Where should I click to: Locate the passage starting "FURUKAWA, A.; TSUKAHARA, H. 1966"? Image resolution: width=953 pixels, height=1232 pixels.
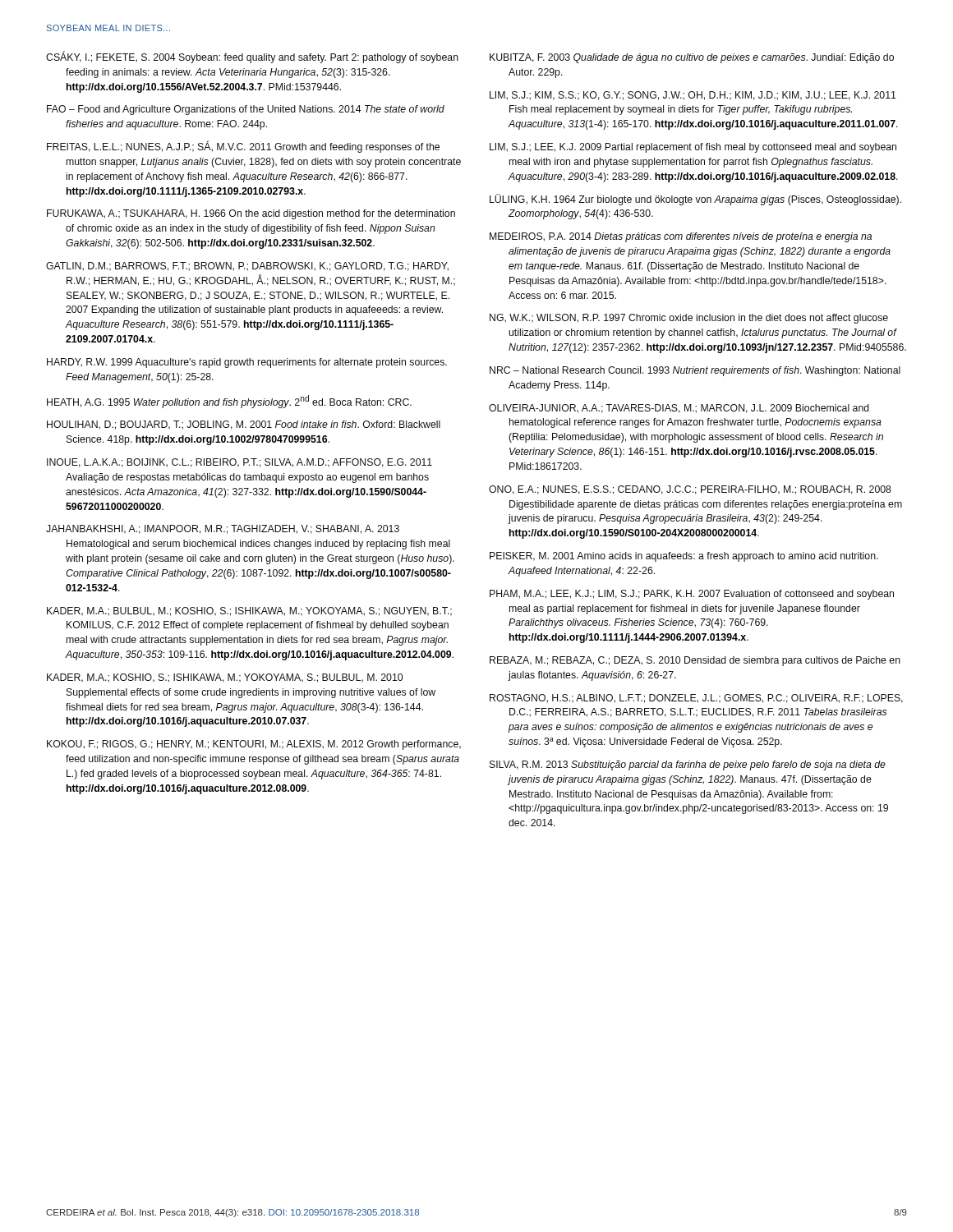[x=251, y=229]
